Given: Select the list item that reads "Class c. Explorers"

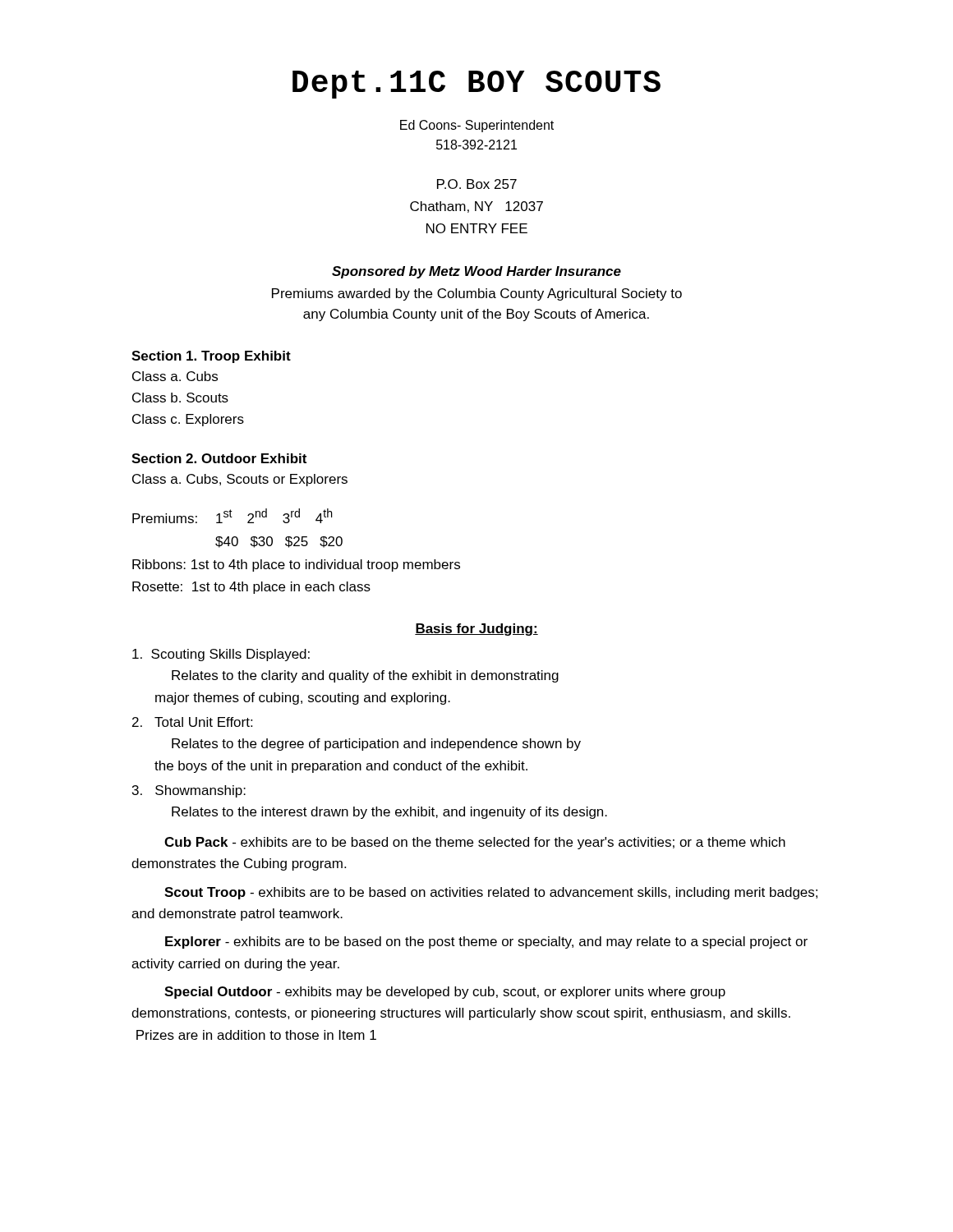Looking at the screenshot, I should (x=188, y=419).
